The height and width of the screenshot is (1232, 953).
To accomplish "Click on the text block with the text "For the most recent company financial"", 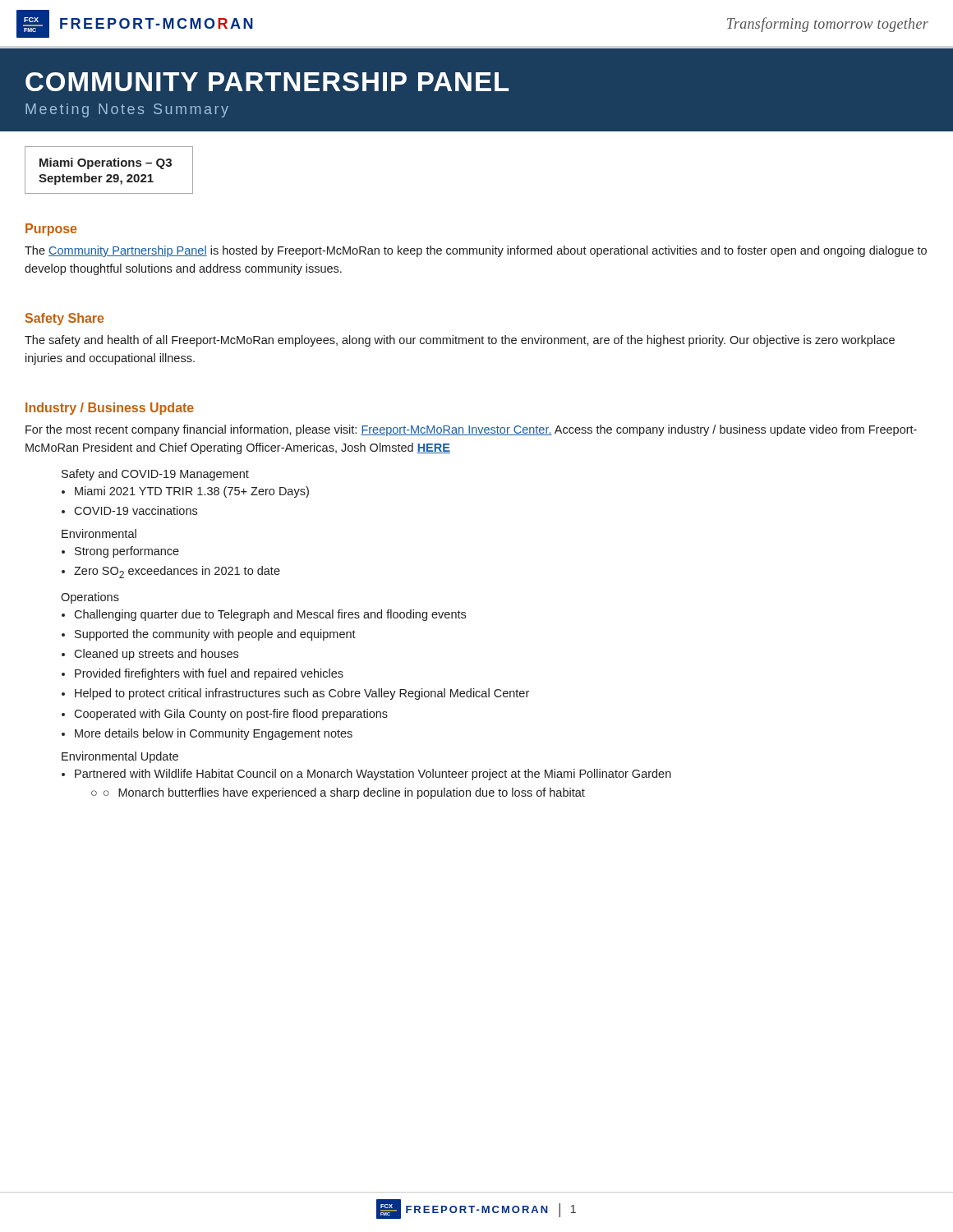I will click(471, 439).
